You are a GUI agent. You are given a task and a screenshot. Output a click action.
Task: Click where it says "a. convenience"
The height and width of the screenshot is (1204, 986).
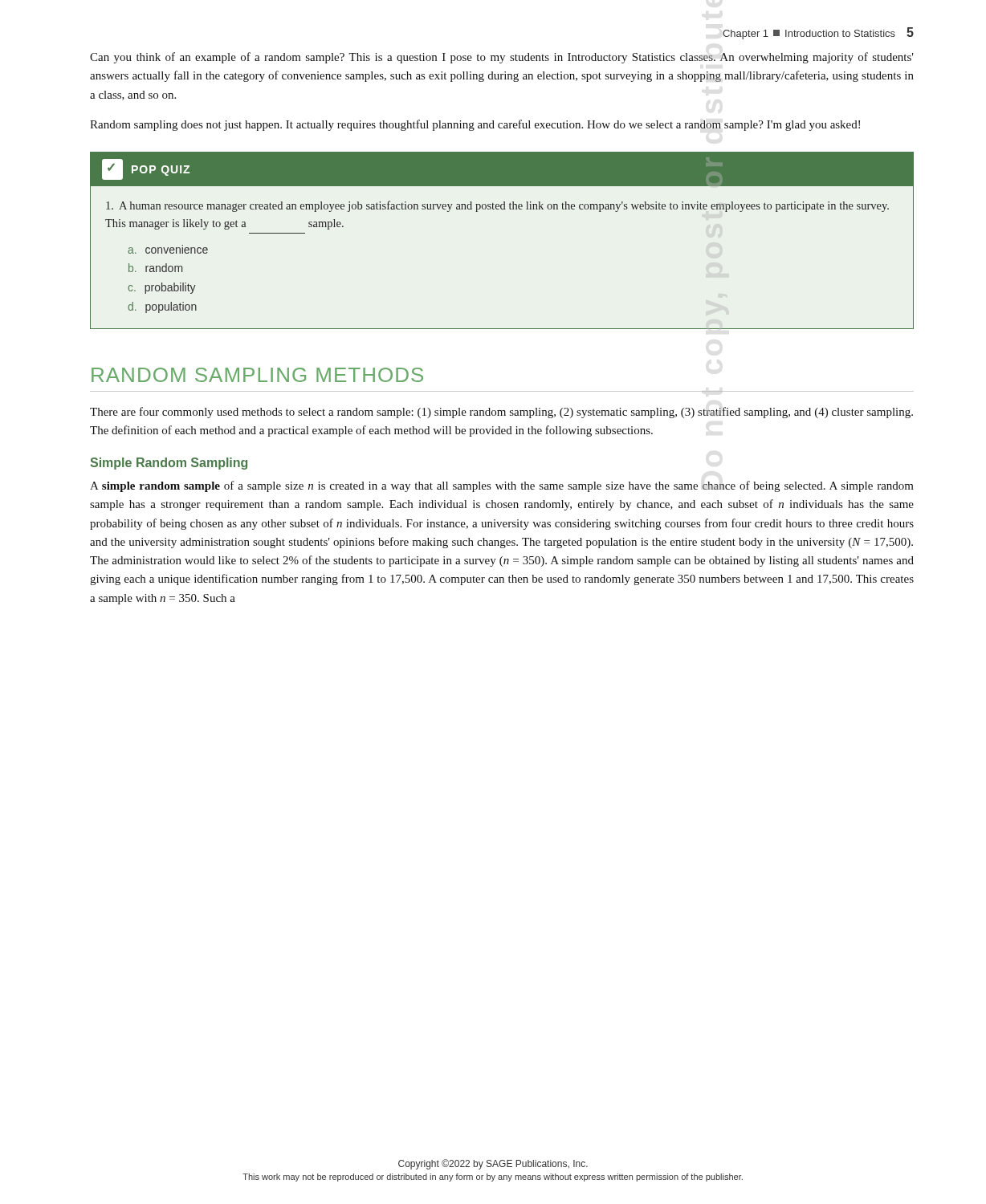coord(168,249)
